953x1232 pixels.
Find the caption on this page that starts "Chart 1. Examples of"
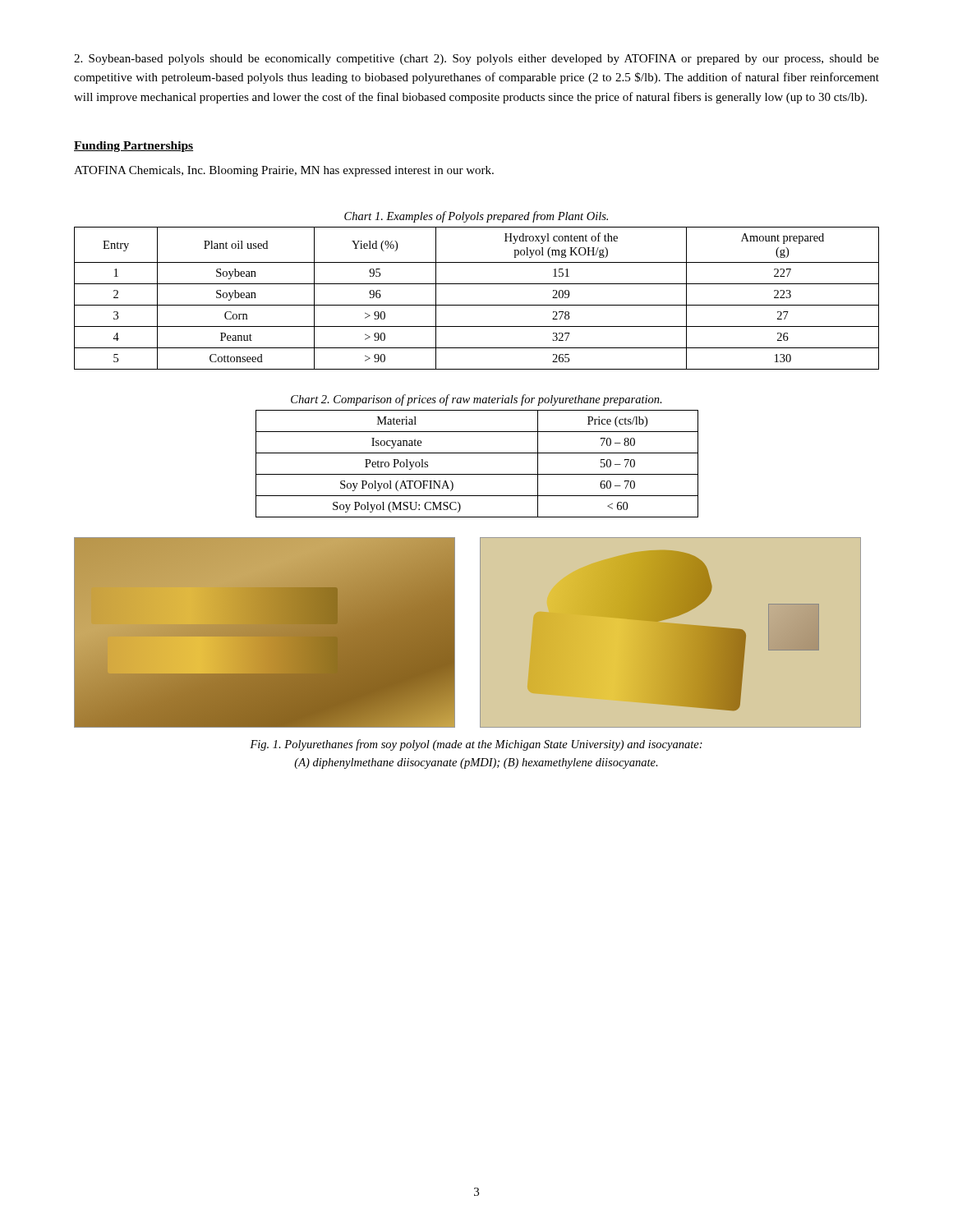point(476,216)
